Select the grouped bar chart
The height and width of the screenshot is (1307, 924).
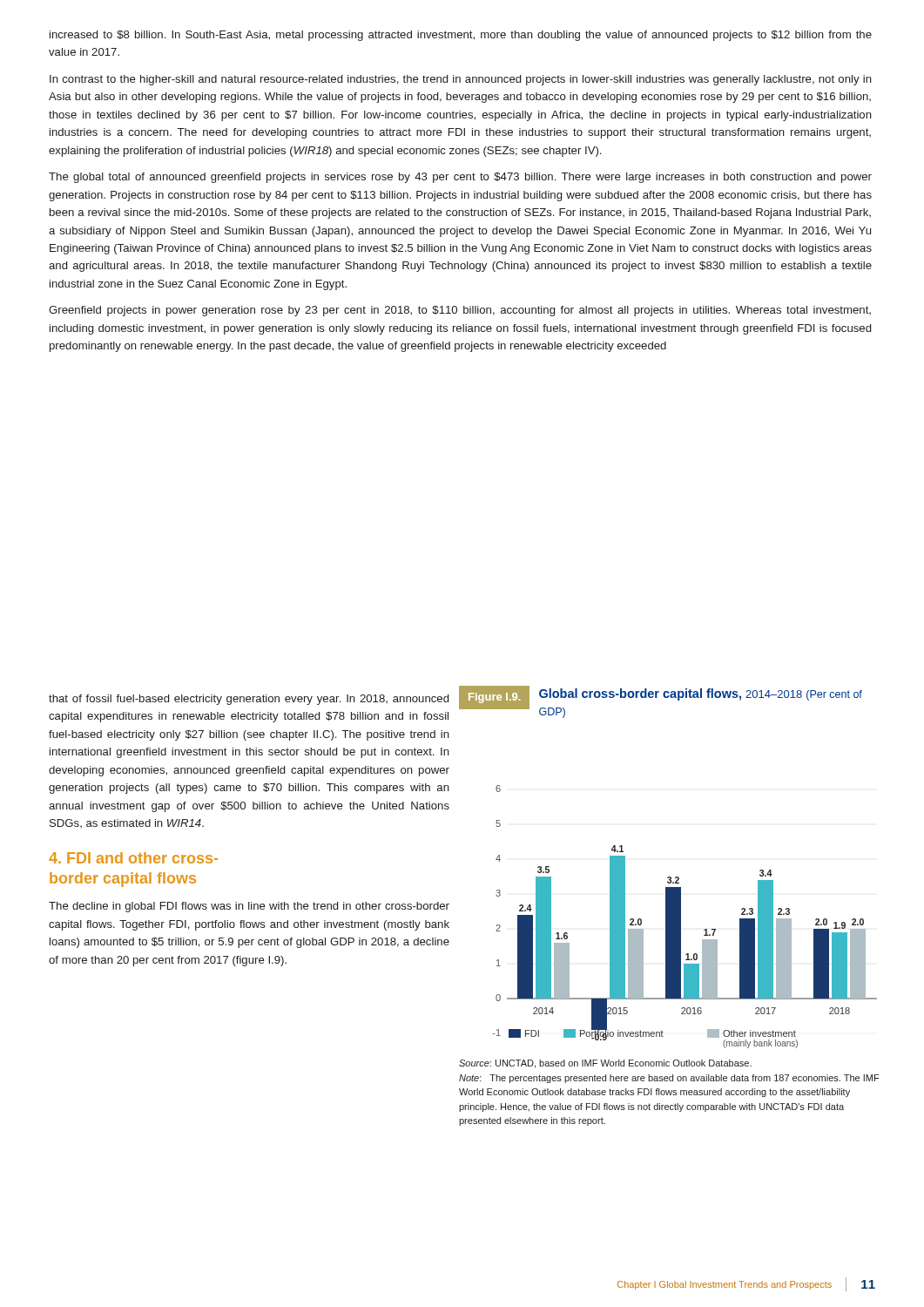(x=672, y=890)
